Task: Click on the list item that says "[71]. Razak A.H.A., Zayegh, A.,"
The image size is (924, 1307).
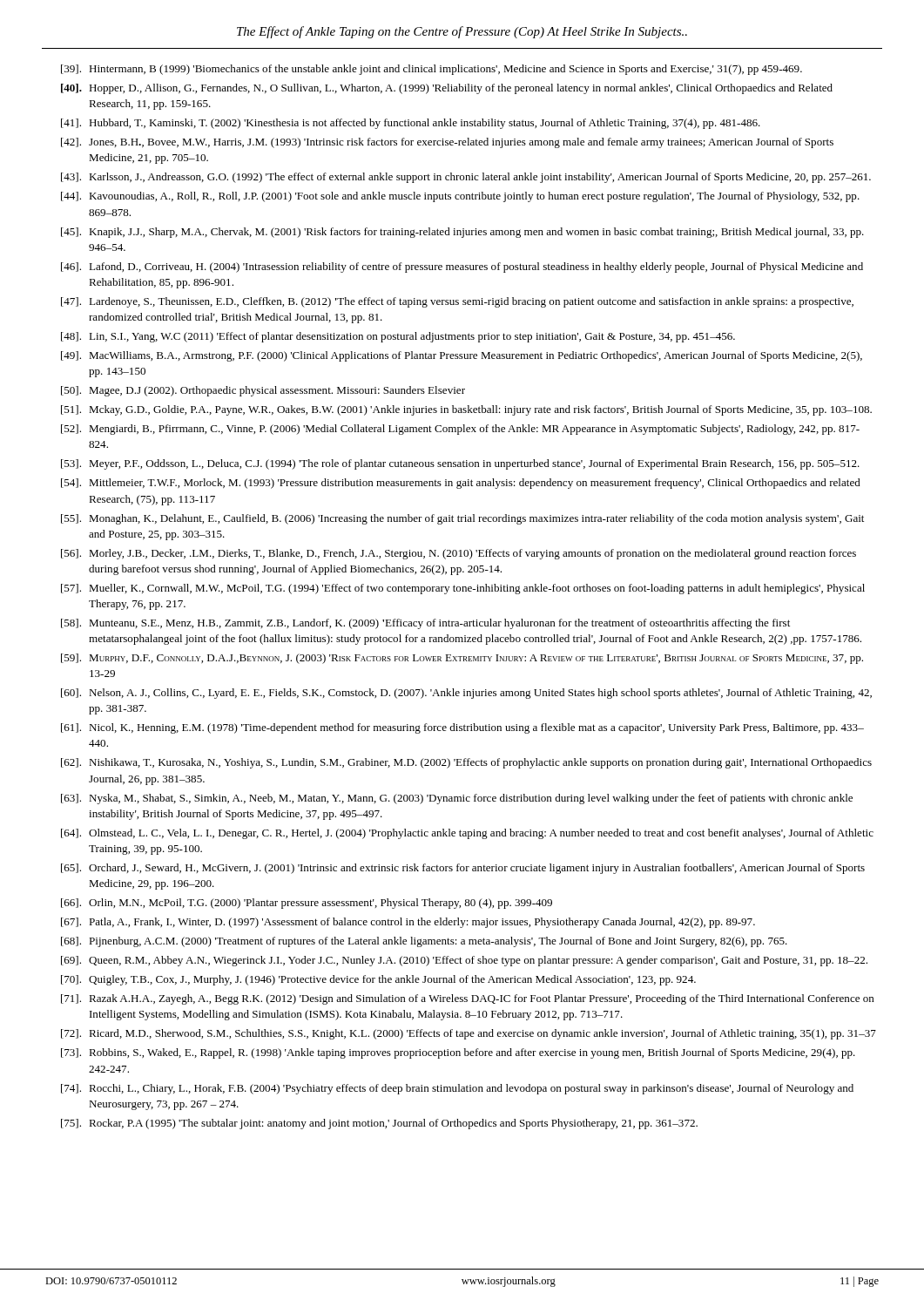Action: (462, 1007)
